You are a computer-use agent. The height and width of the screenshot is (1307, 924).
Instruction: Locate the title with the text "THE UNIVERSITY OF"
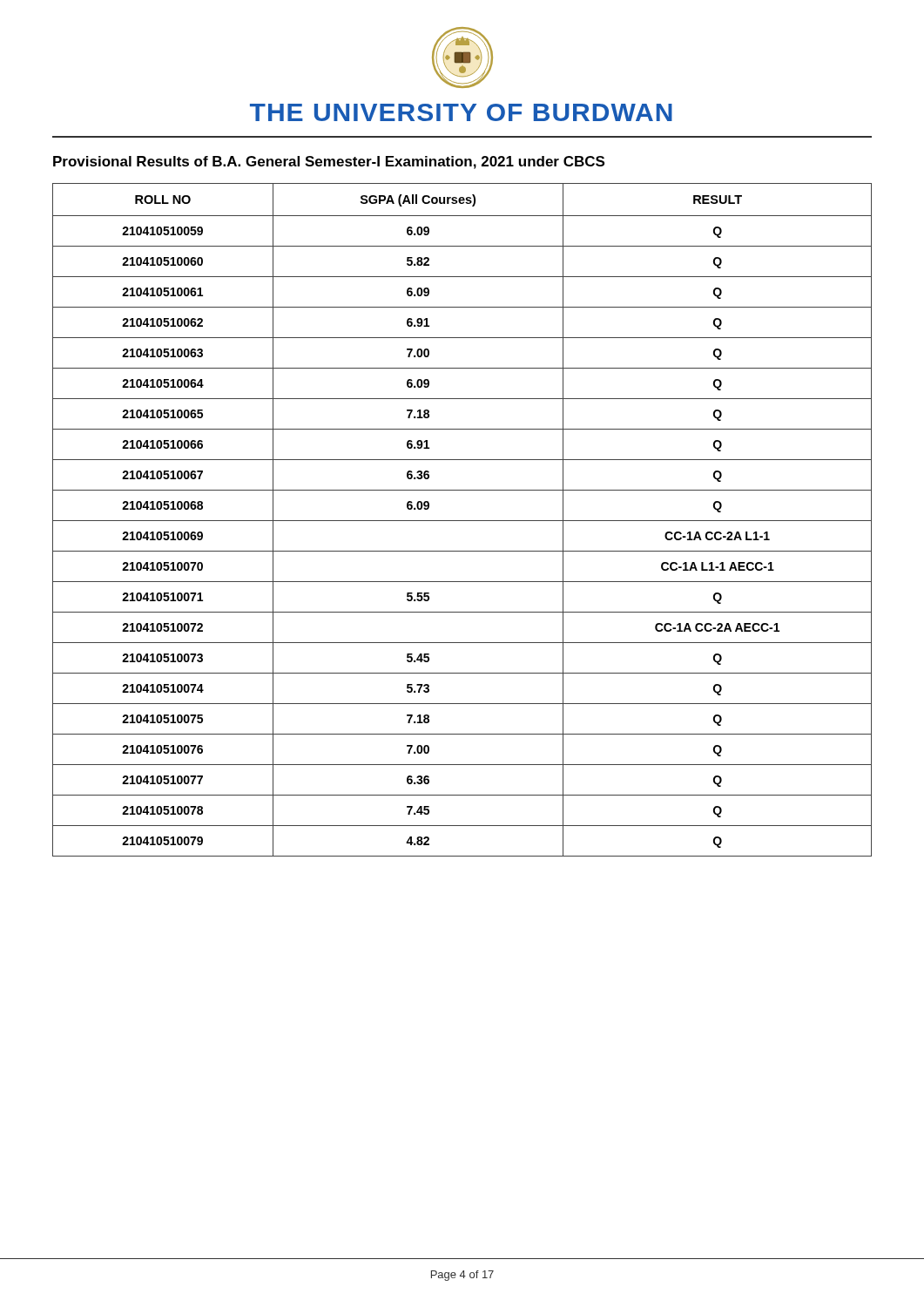coord(462,112)
